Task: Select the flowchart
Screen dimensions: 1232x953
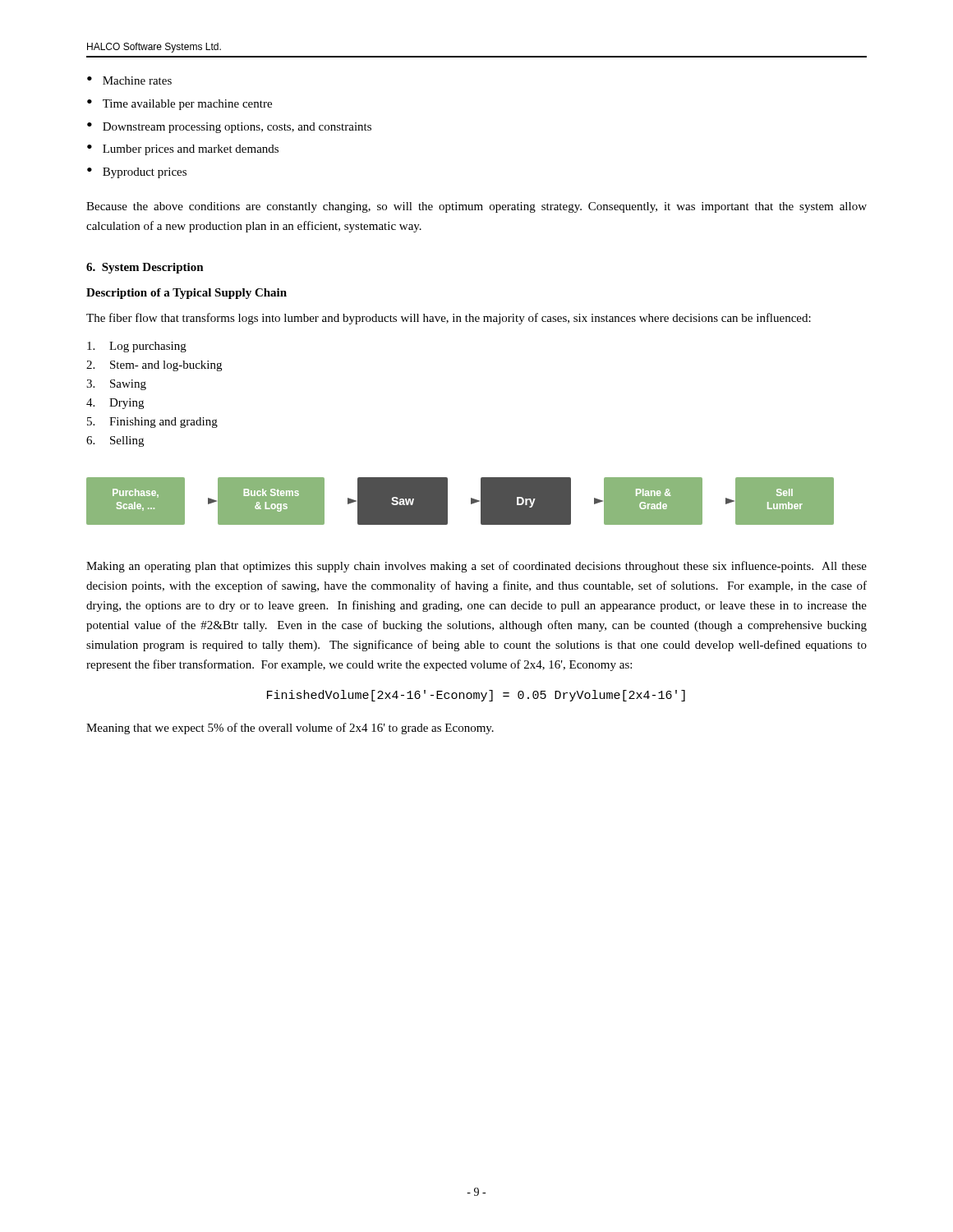Action: point(476,502)
